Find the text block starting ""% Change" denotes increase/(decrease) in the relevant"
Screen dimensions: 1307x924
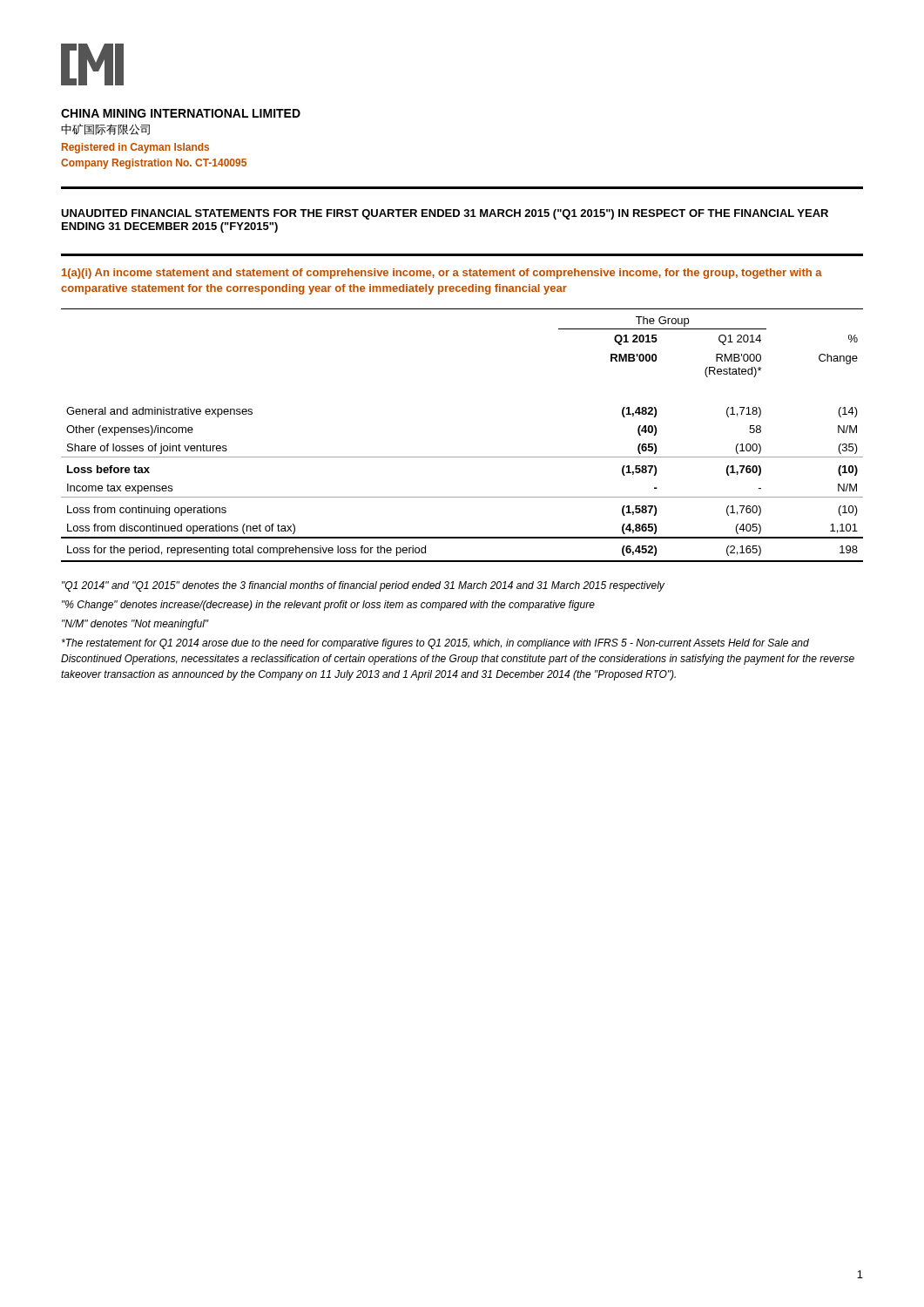pyautogui.click(x=462, y=605)
